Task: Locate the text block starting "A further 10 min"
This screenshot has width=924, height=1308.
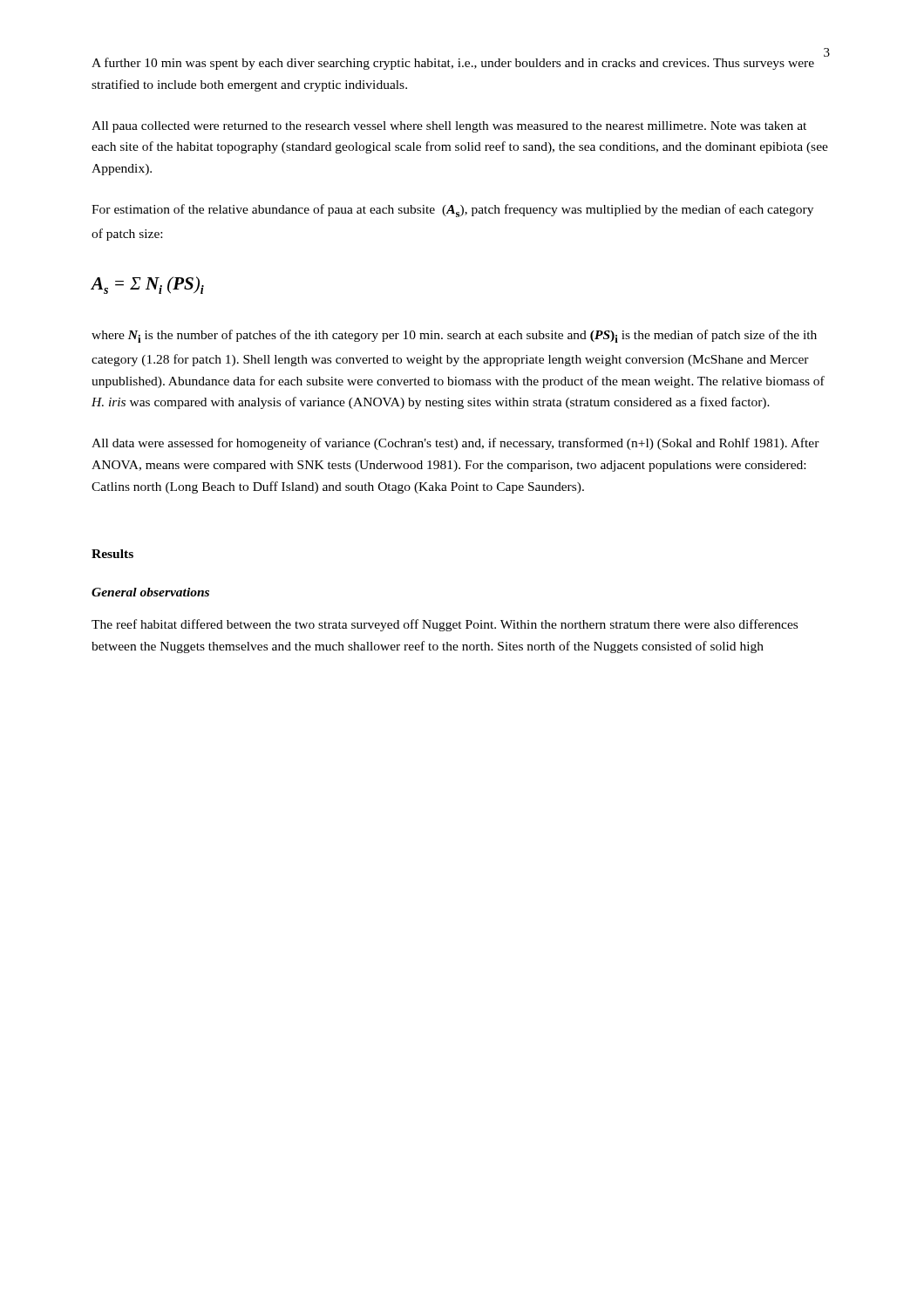Action: tap(460, 74)
